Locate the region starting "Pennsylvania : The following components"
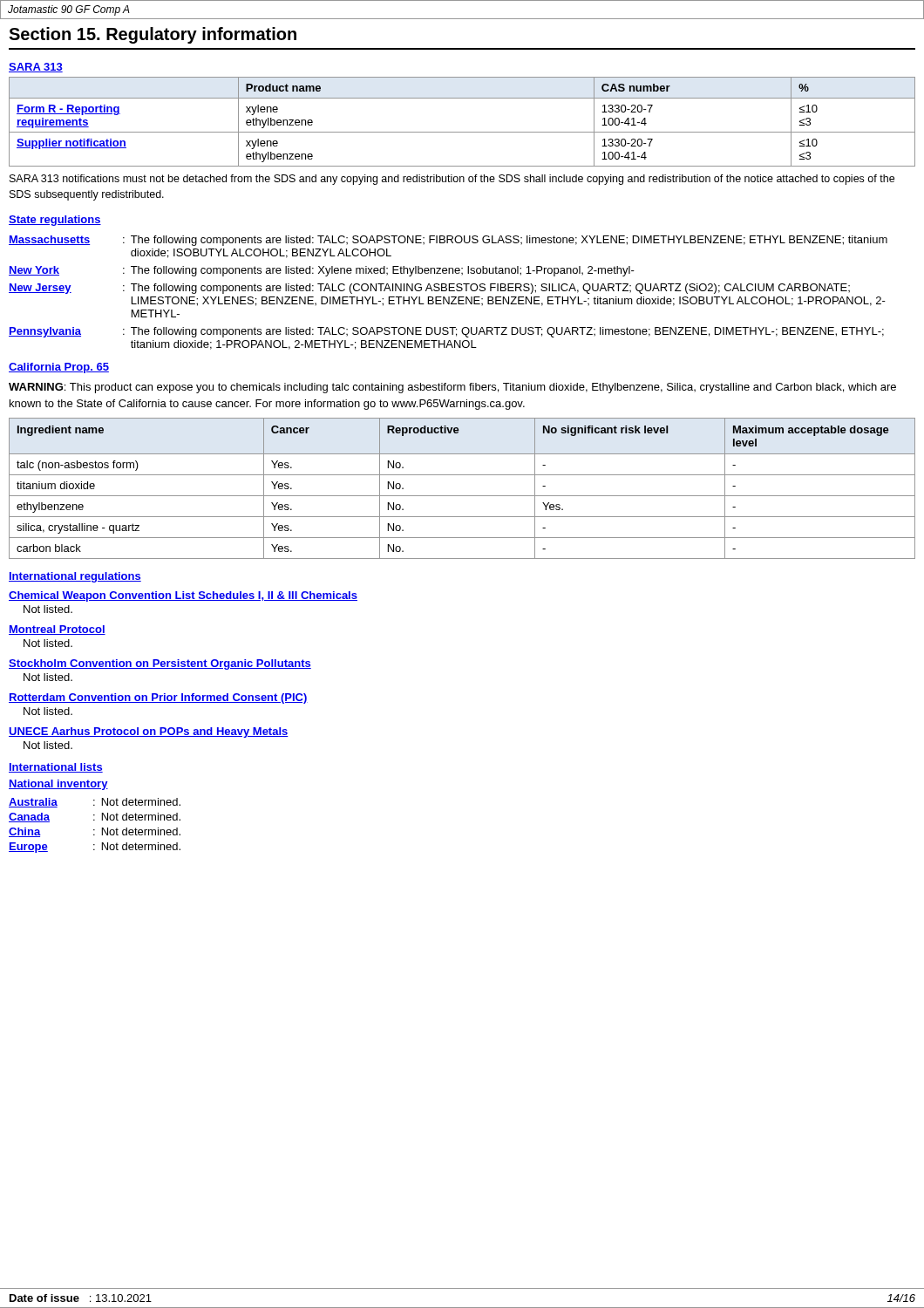The width and height of the screenshot is (924, 1308). point(462,337)
